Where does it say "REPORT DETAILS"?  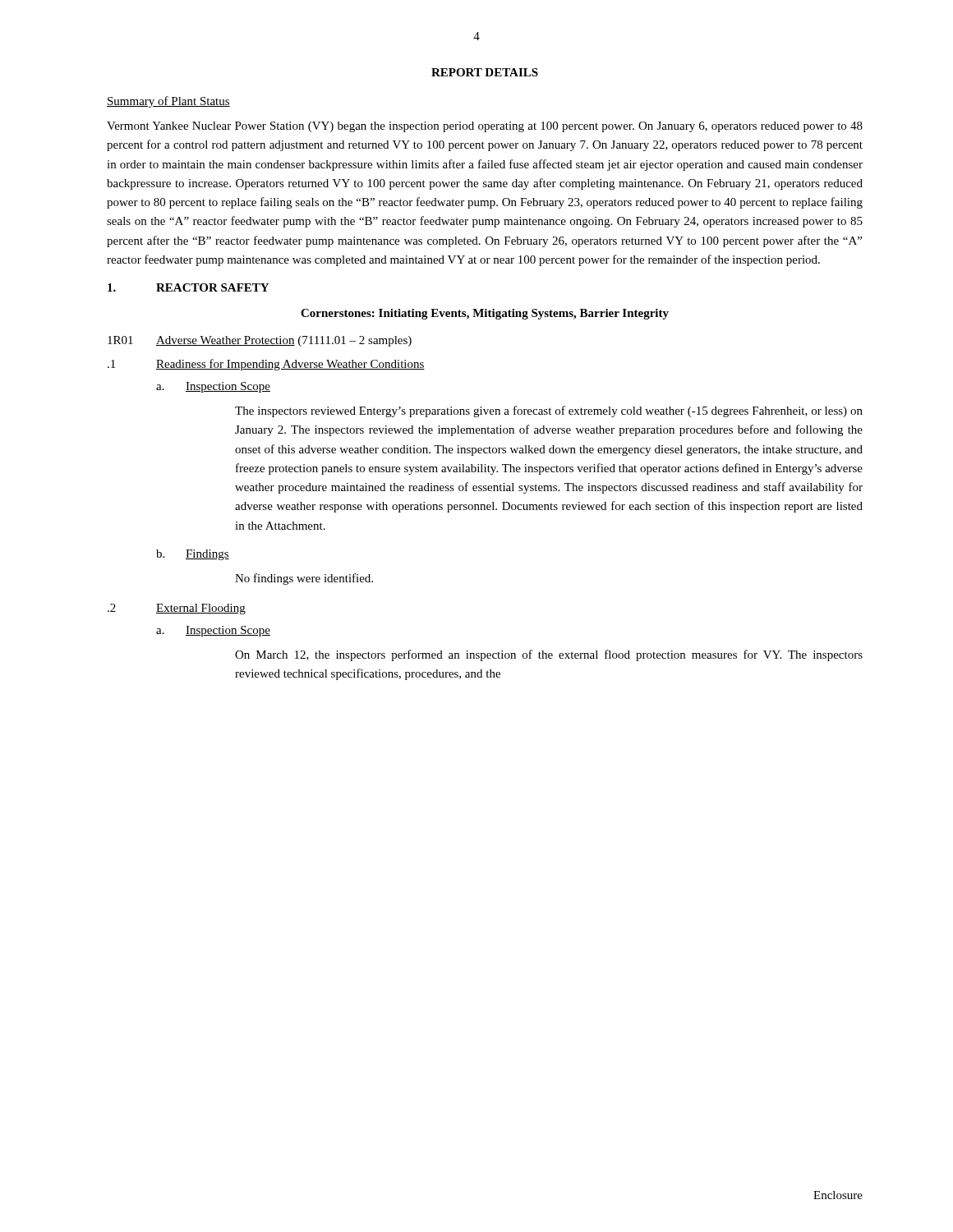(485, 72)
